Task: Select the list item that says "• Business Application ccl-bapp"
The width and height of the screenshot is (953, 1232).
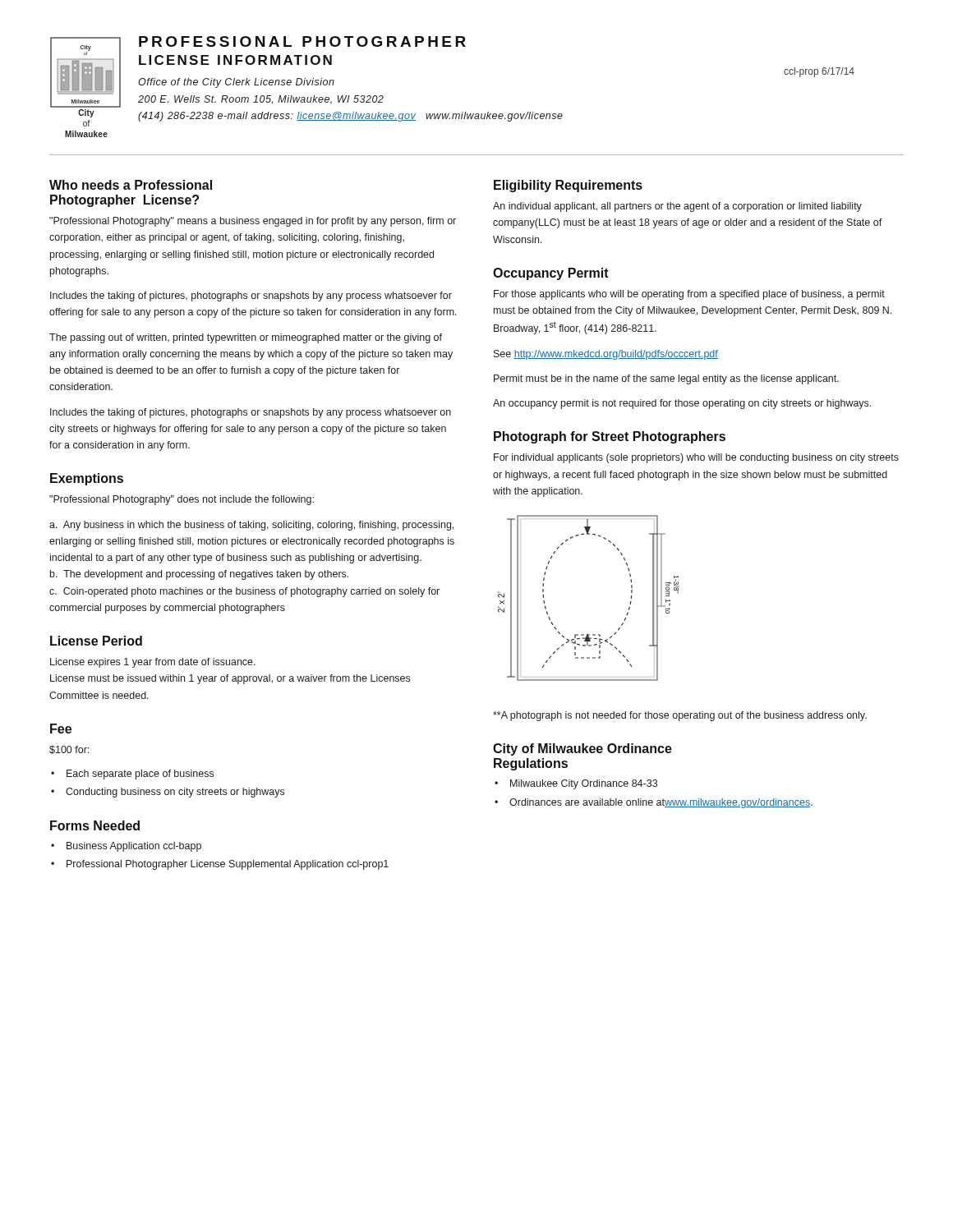Action: click(126, 846)
